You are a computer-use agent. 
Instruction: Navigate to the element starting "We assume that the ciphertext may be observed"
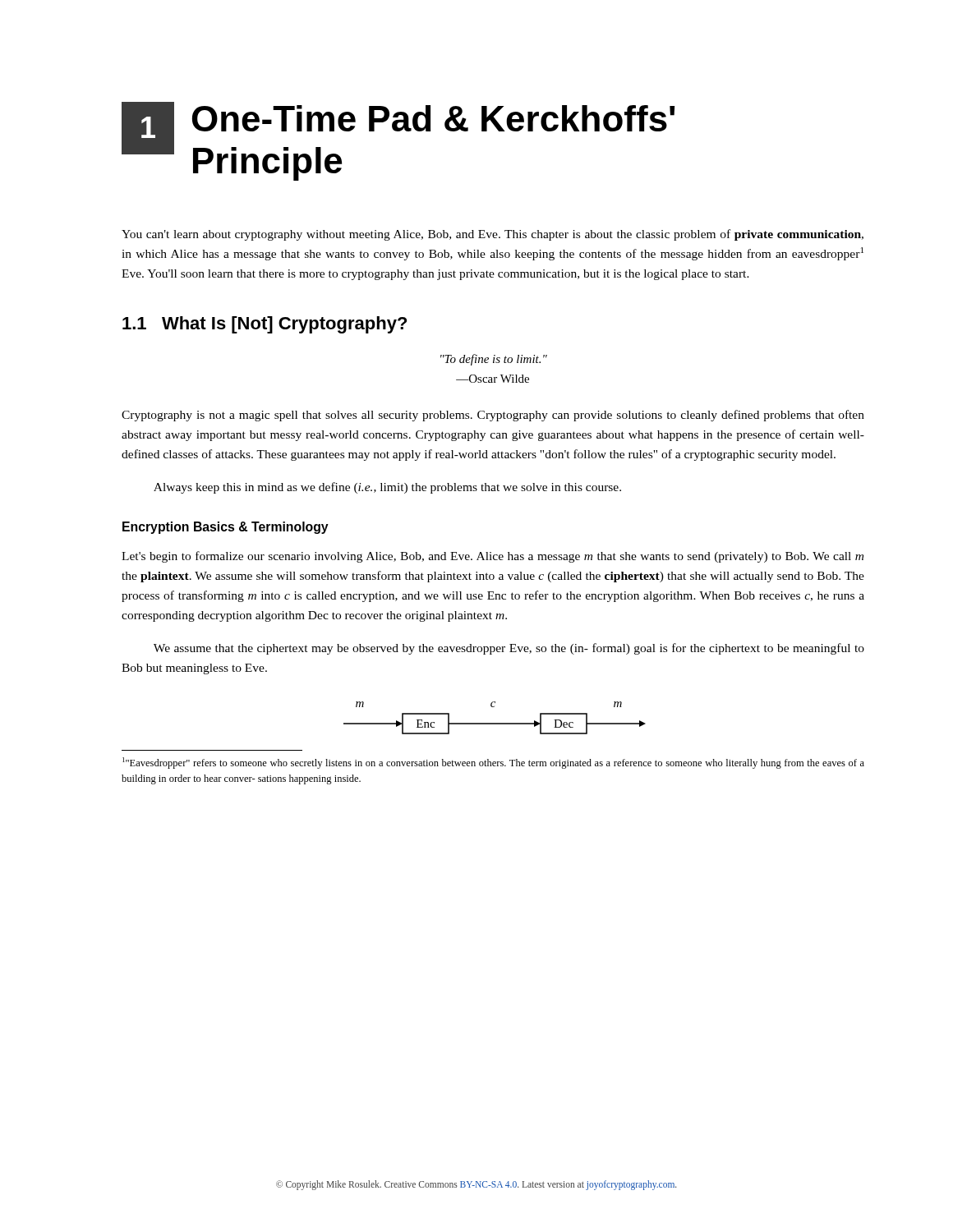pos(493,658)
